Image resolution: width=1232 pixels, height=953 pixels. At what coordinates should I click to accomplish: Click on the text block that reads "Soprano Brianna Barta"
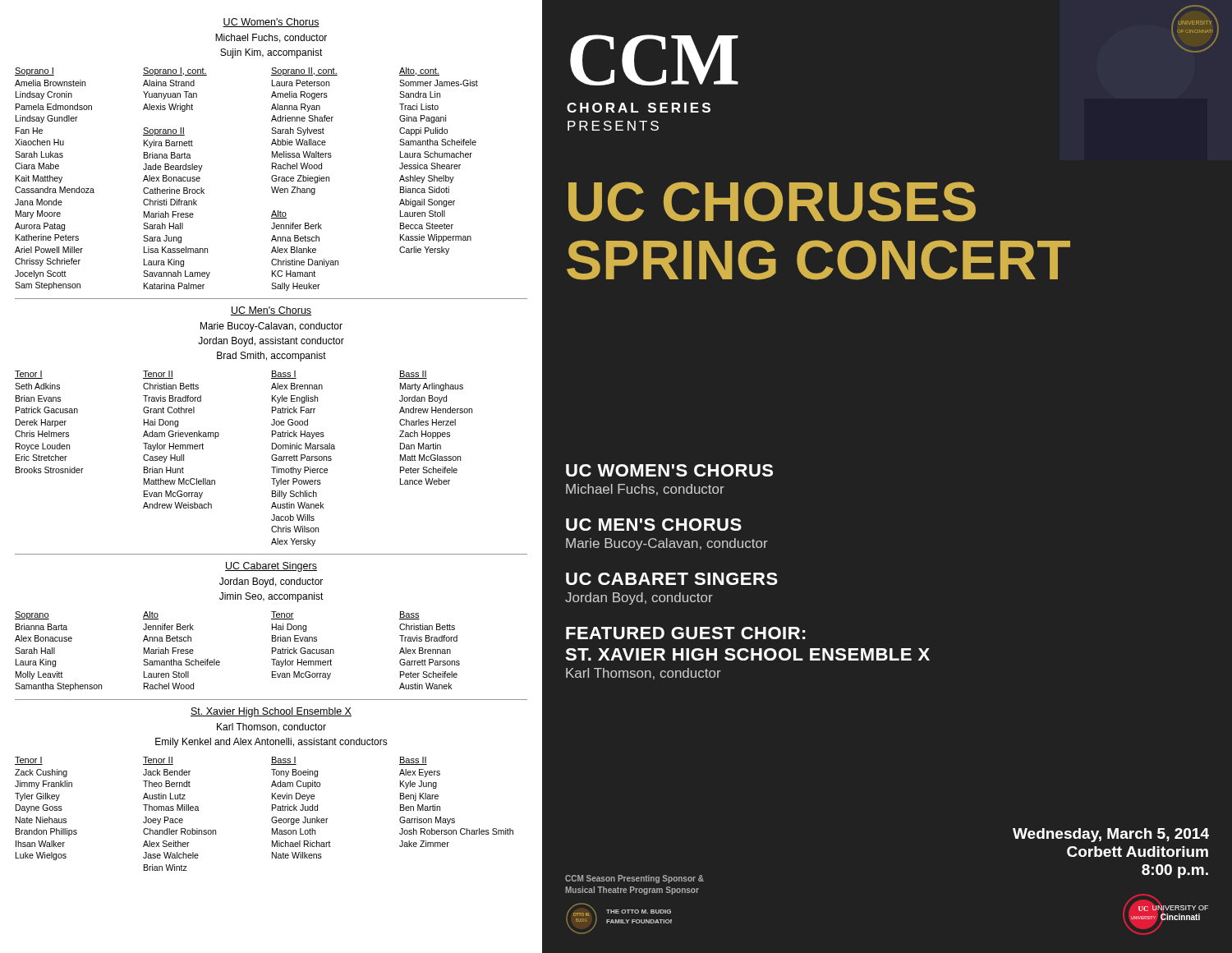[x=271, y=651]
